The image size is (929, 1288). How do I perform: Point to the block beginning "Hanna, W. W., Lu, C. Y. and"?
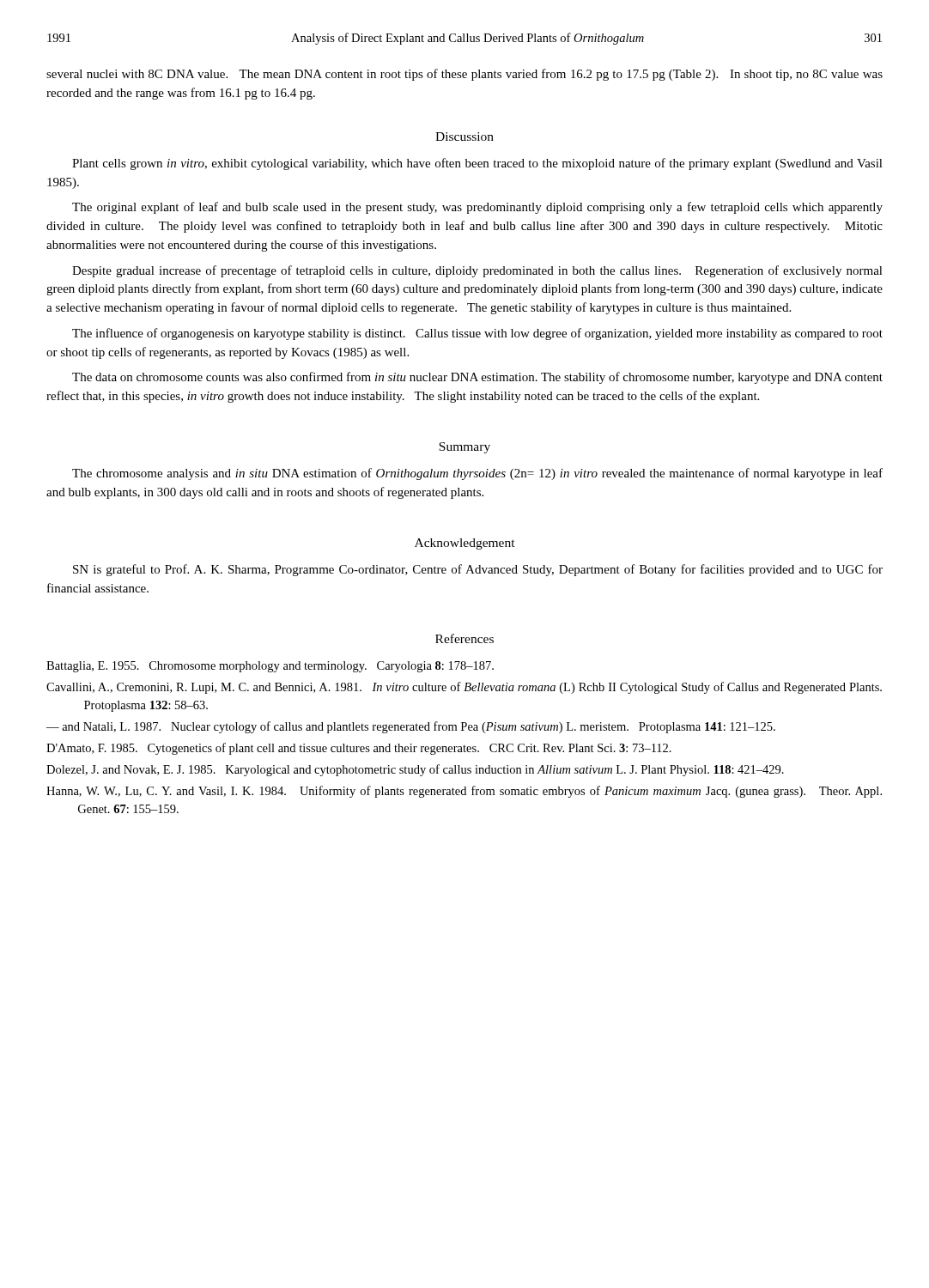click(x=464, y=800)
